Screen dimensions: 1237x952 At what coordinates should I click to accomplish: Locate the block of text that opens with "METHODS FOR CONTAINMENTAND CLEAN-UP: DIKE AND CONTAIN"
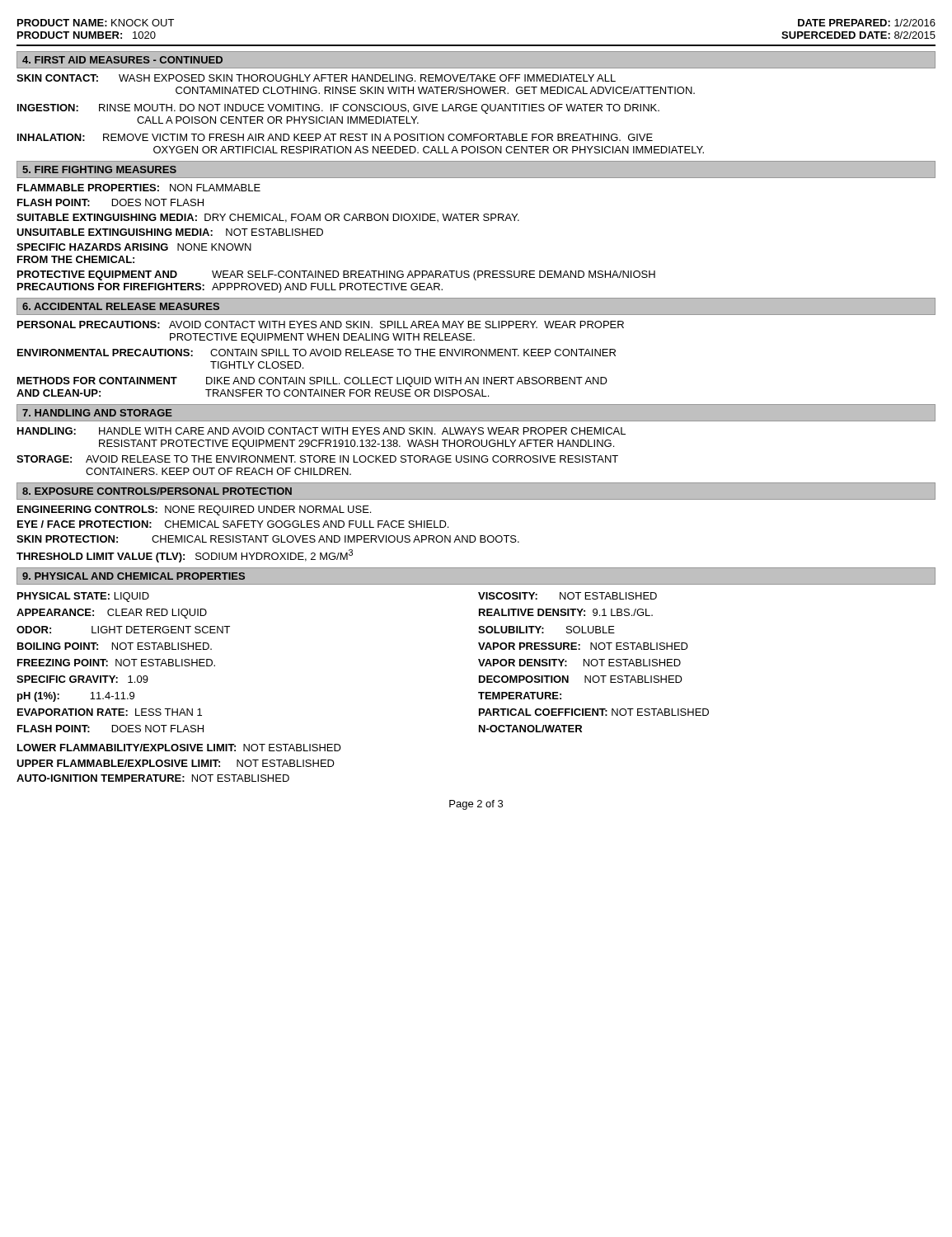click(x=312, y=387)
